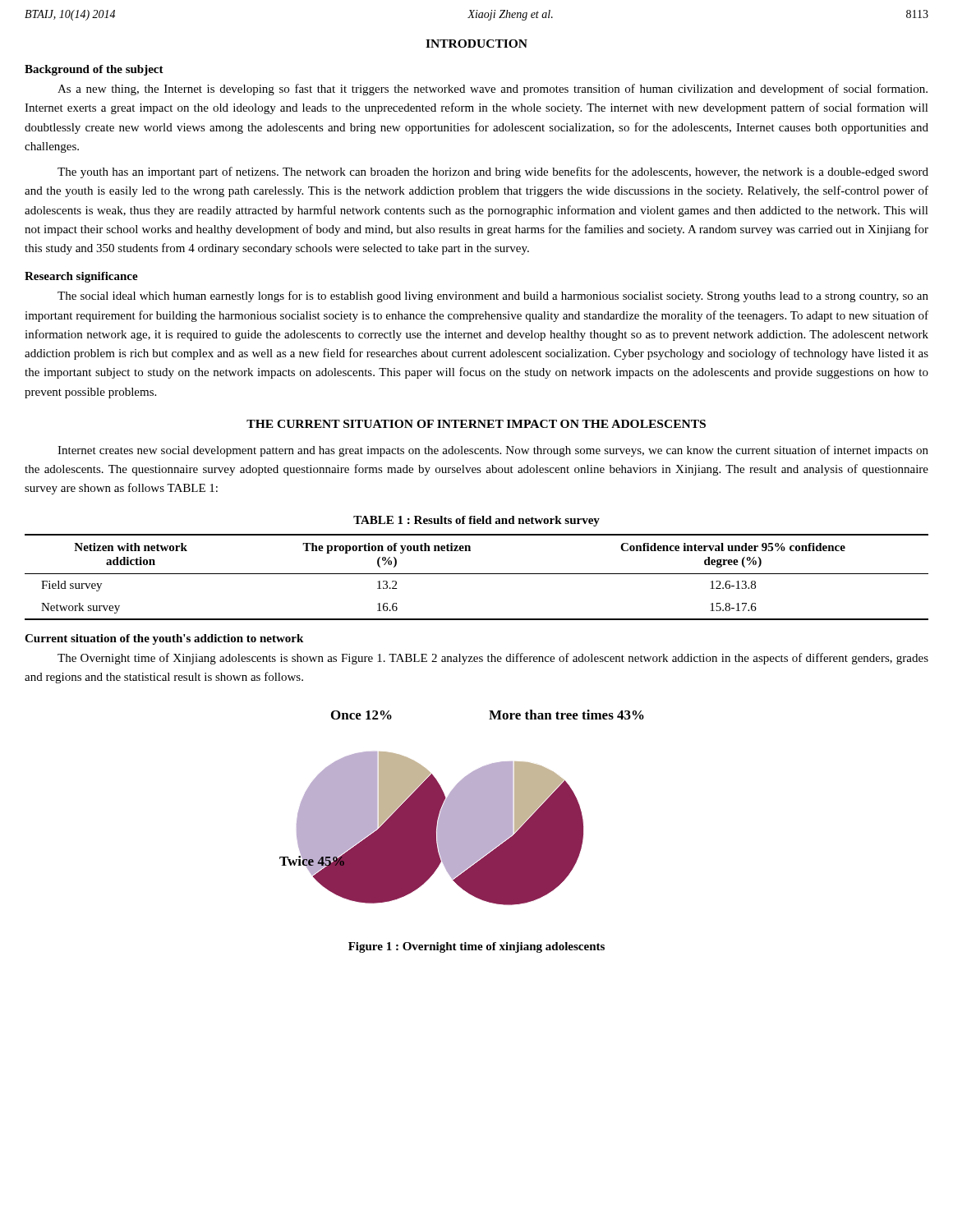Find the text starting "As a new thing, the Internet is developing"
The image size is (953, 1232).
476,117
